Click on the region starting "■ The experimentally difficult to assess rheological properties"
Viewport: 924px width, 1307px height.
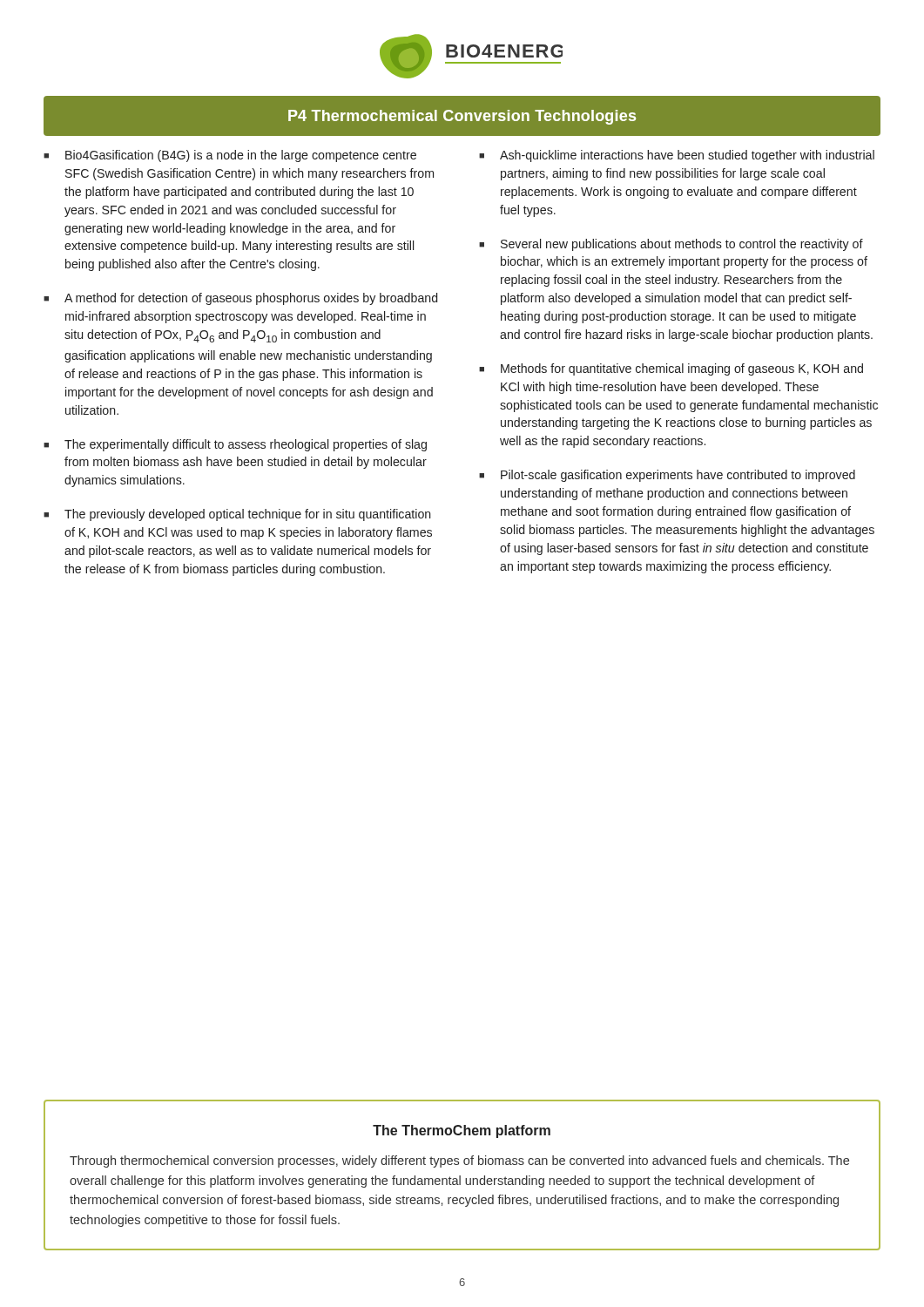point(244,463)
